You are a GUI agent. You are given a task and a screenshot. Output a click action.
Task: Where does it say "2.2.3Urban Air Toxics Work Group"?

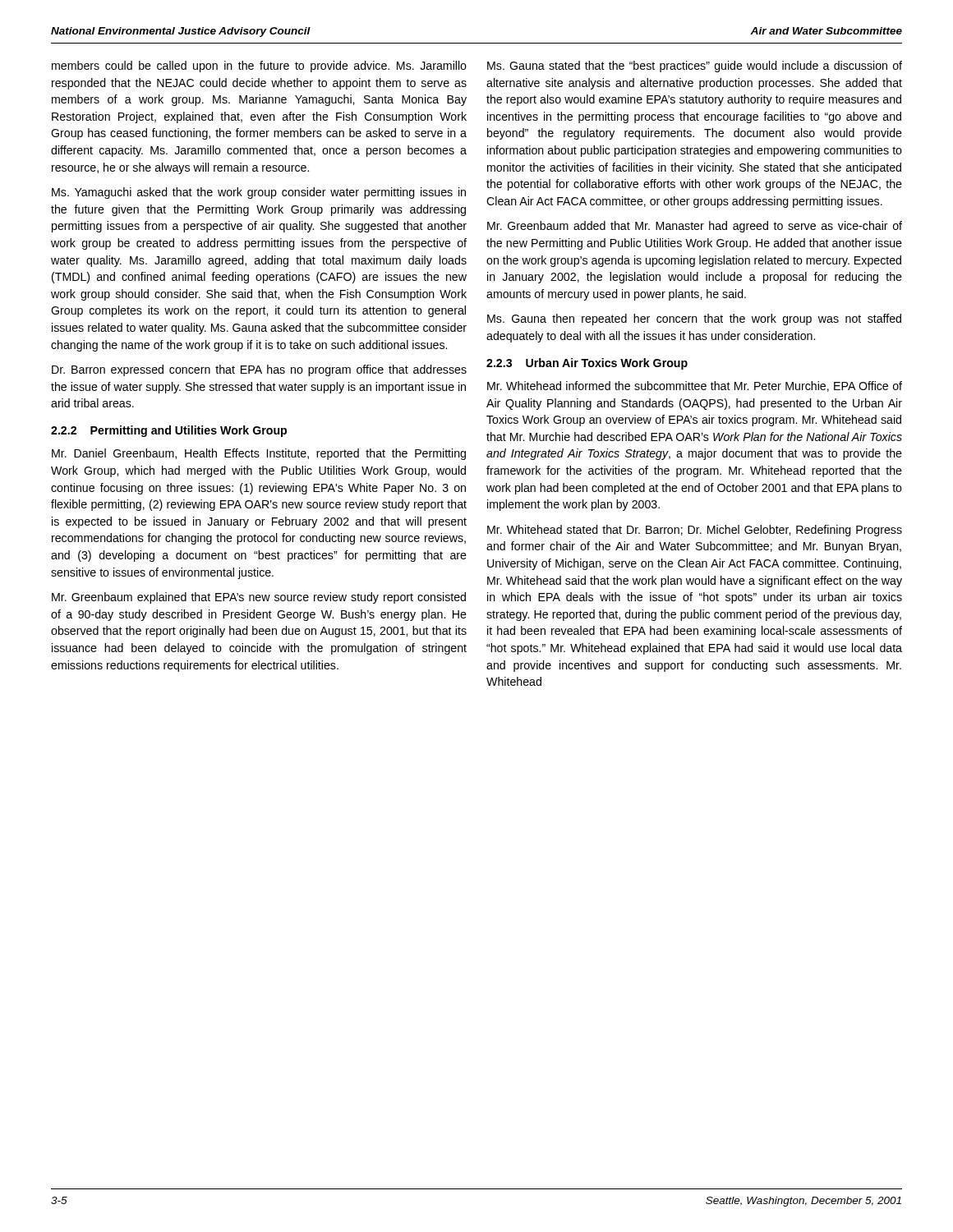tap(587, 363)
